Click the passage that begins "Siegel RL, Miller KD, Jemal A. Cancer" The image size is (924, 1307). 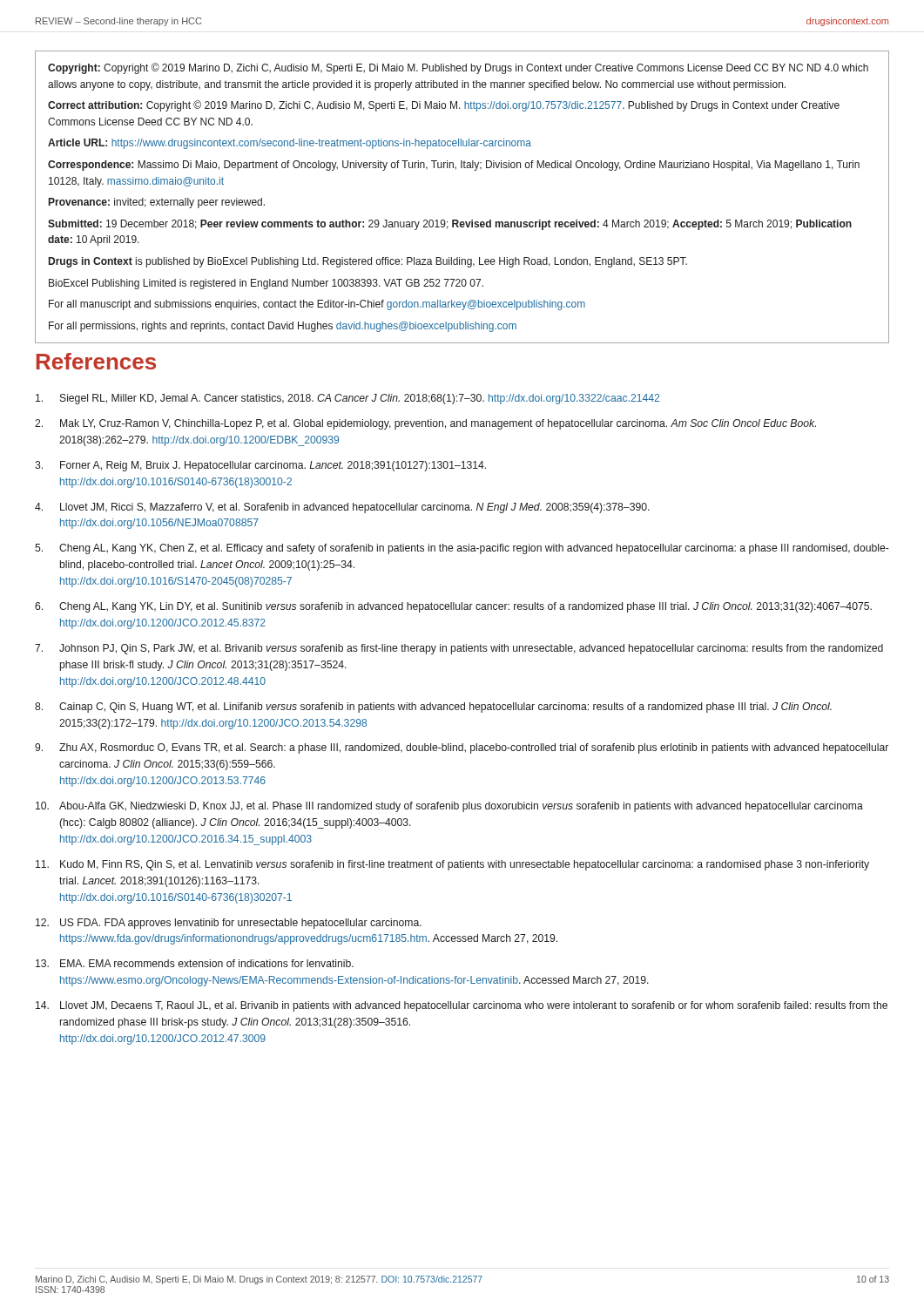point(462,399)
